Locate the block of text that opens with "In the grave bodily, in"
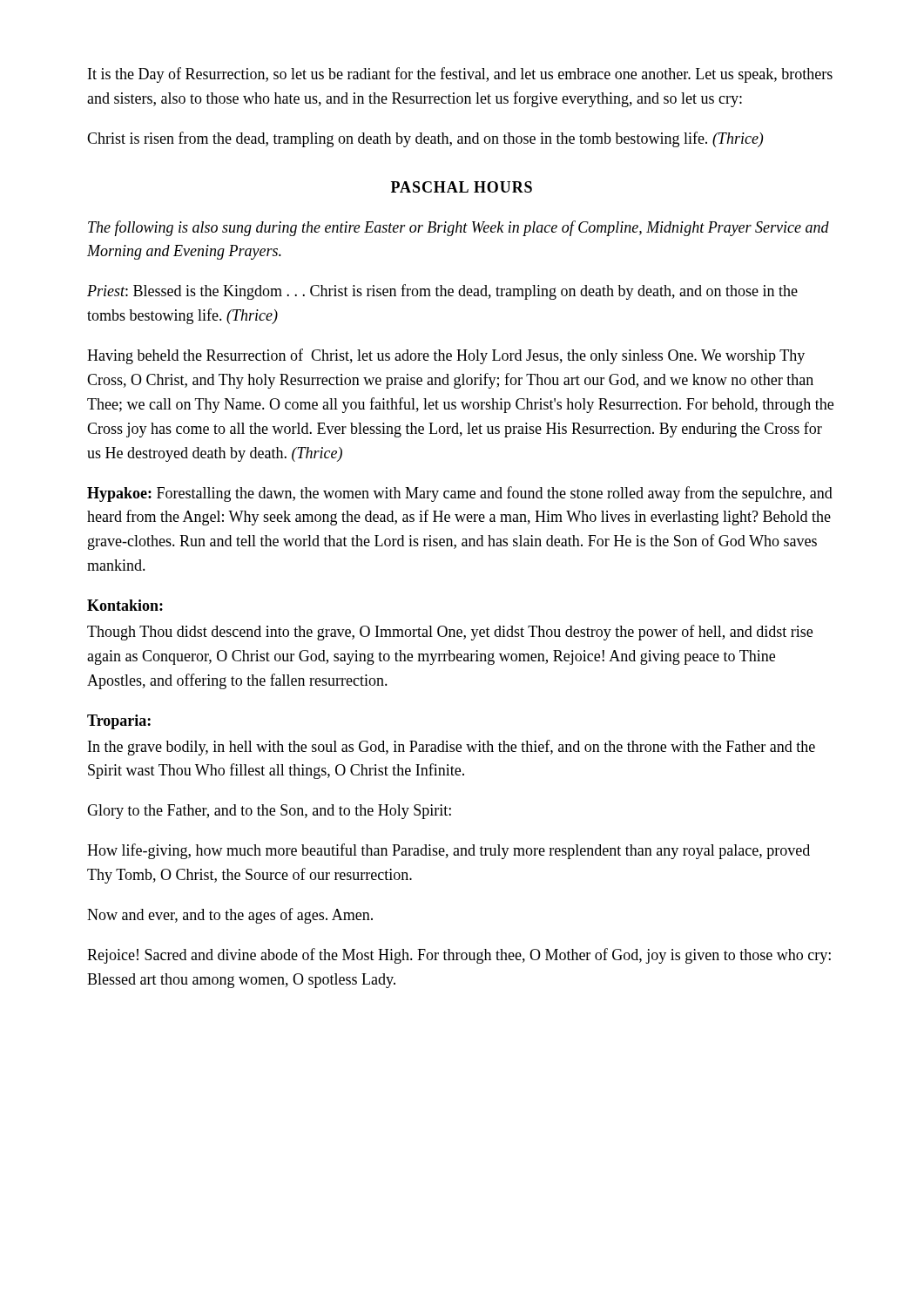The width and height of the screenshot is (924, 1307). point(451,759)
